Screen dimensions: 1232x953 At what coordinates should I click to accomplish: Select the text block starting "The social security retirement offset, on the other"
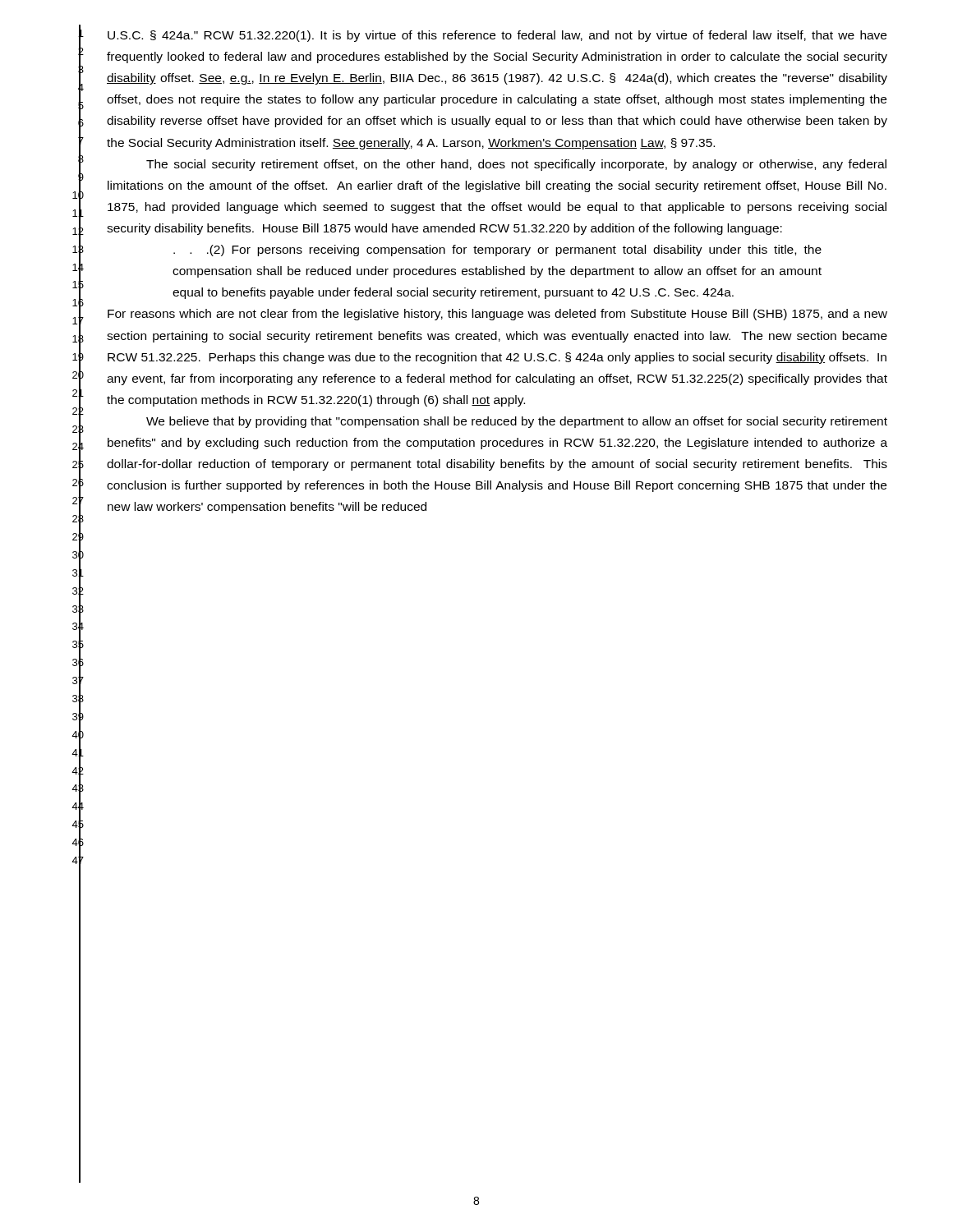[x=497, y=196]
